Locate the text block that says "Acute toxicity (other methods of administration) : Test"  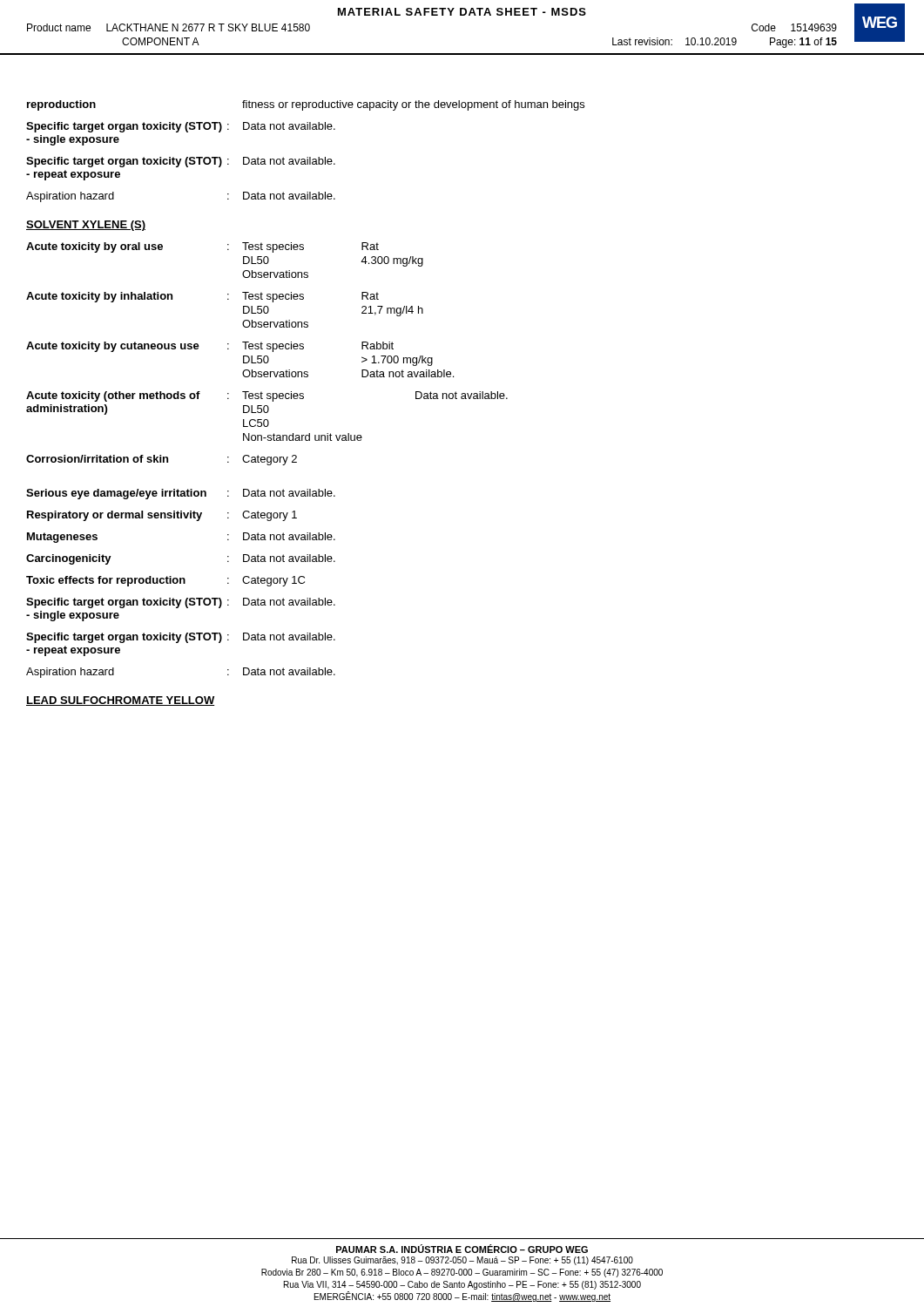(x=267, y=396)
